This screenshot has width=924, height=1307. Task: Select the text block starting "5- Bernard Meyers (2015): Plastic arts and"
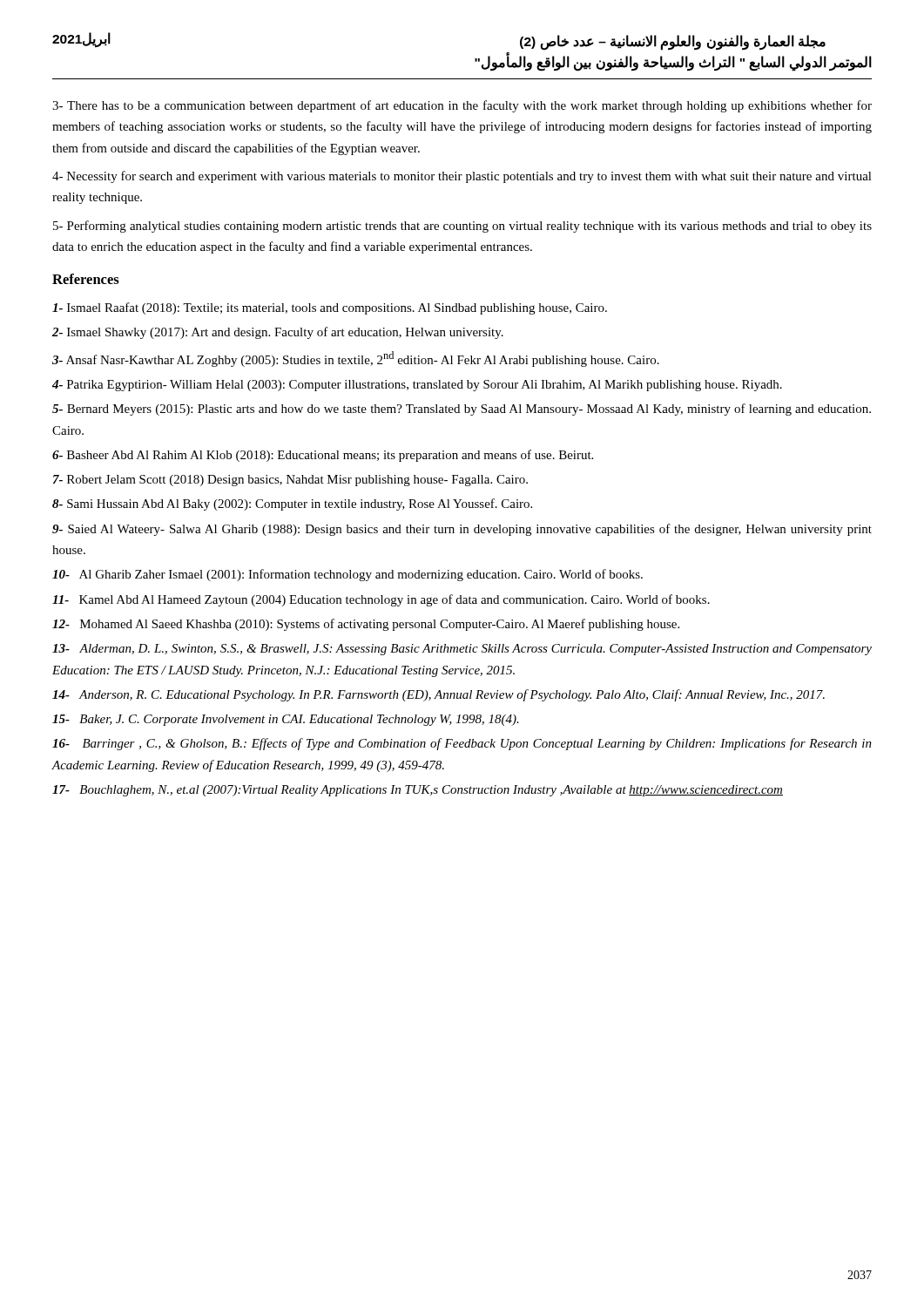pos(462,419)
